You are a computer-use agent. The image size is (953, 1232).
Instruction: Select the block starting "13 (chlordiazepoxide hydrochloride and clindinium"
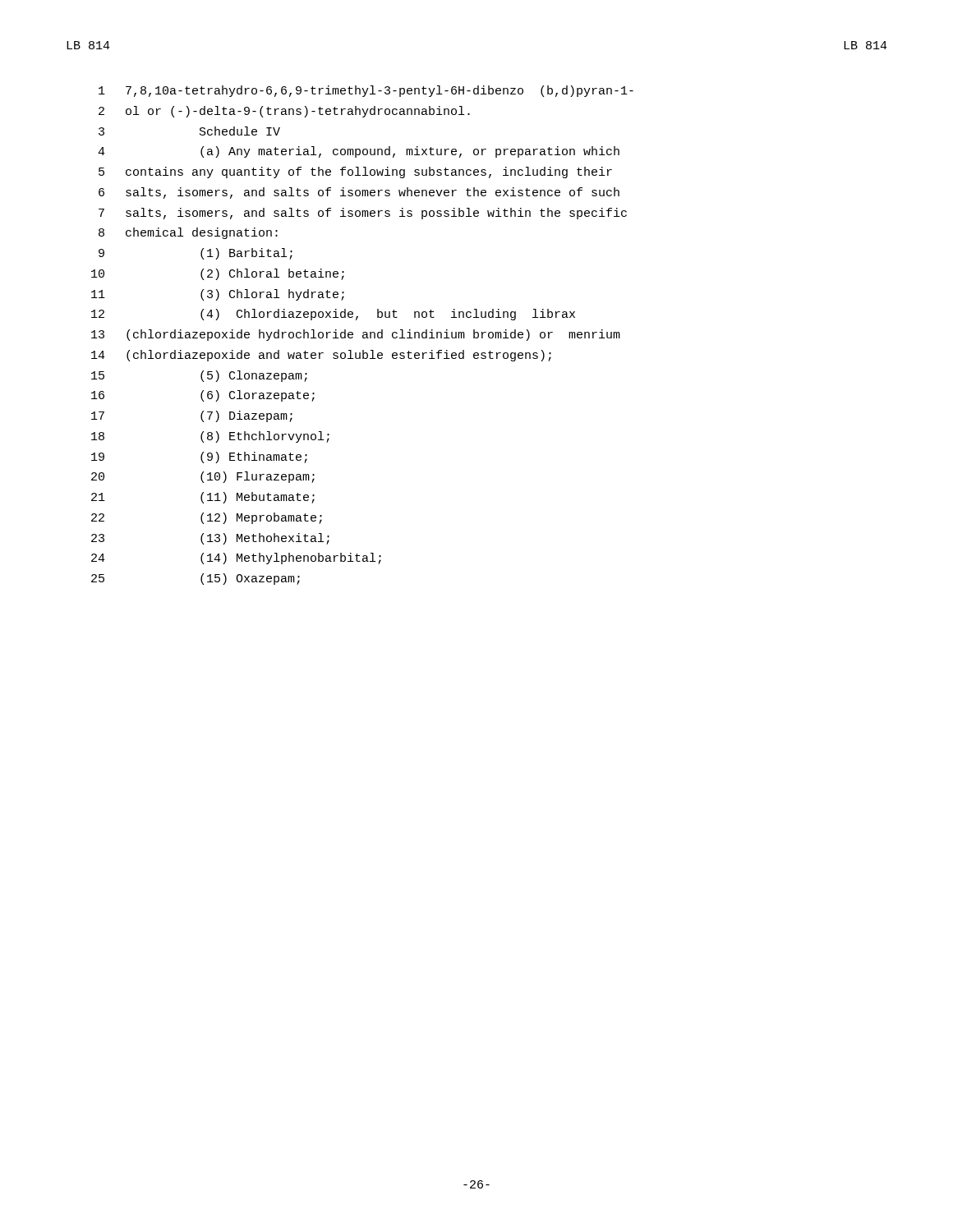click(x=343, y=336)
